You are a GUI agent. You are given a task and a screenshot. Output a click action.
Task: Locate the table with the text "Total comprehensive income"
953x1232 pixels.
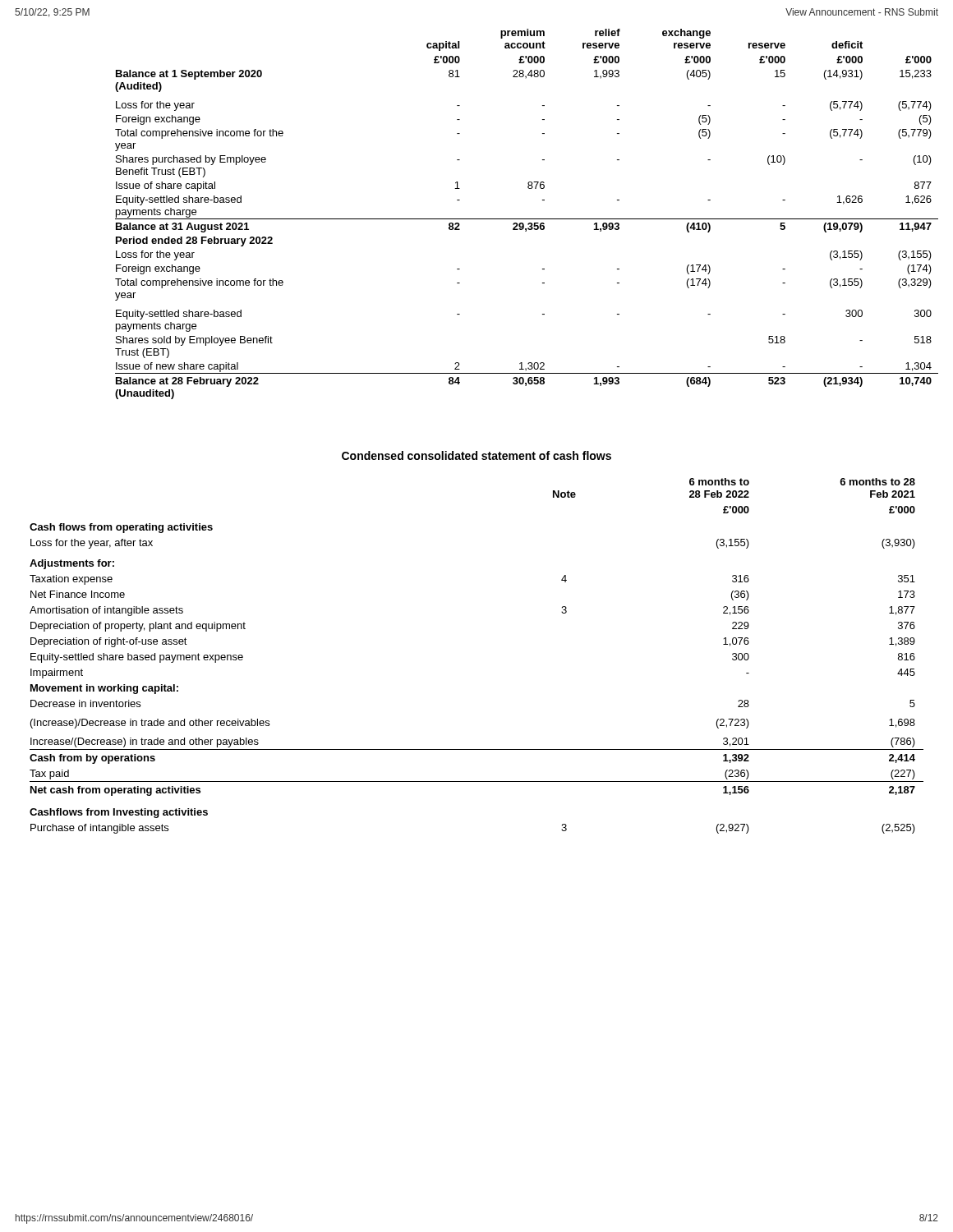[x=476, y=212]
